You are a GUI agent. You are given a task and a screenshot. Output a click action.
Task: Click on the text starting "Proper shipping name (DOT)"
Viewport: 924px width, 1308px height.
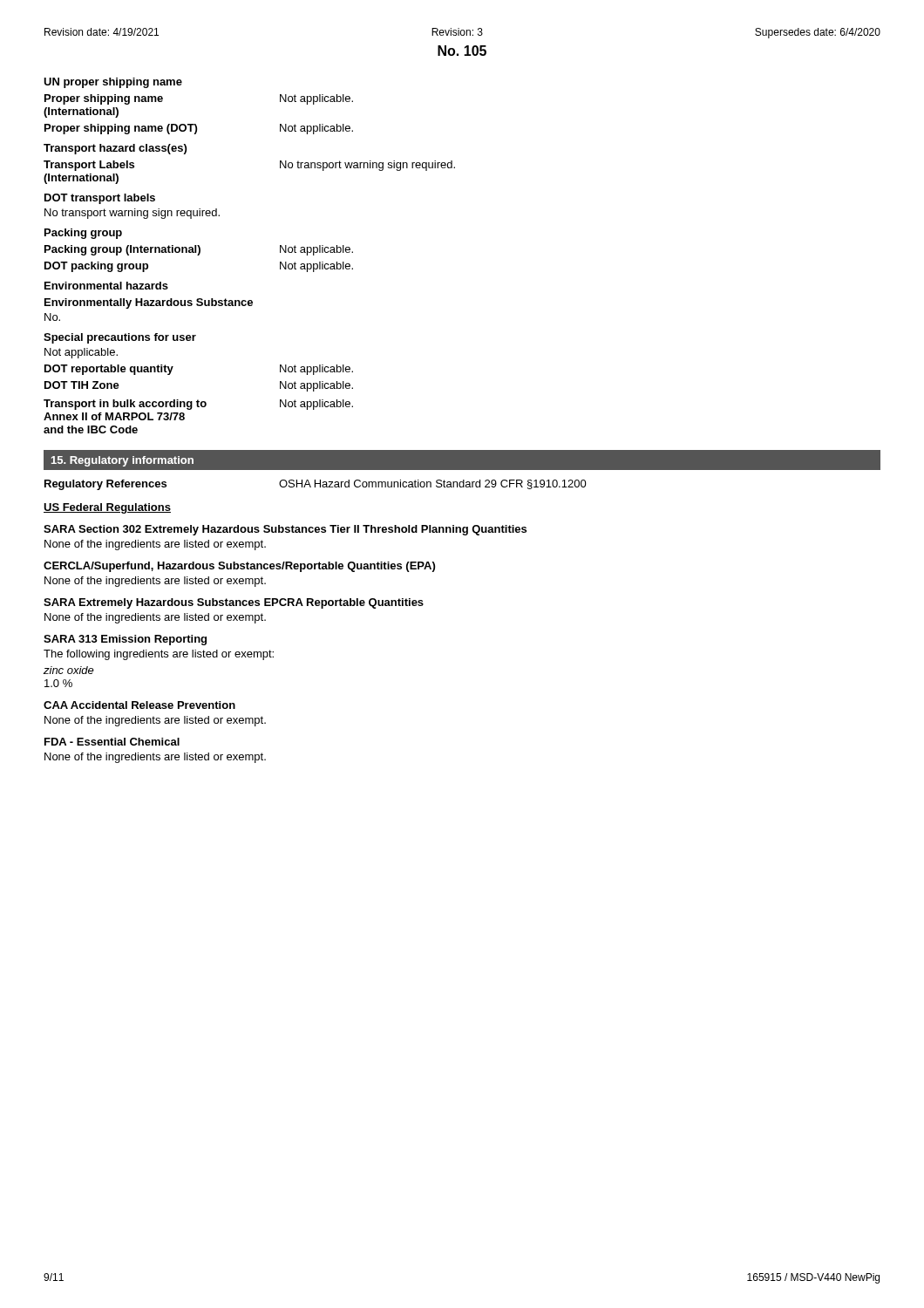tap(199, 128)
